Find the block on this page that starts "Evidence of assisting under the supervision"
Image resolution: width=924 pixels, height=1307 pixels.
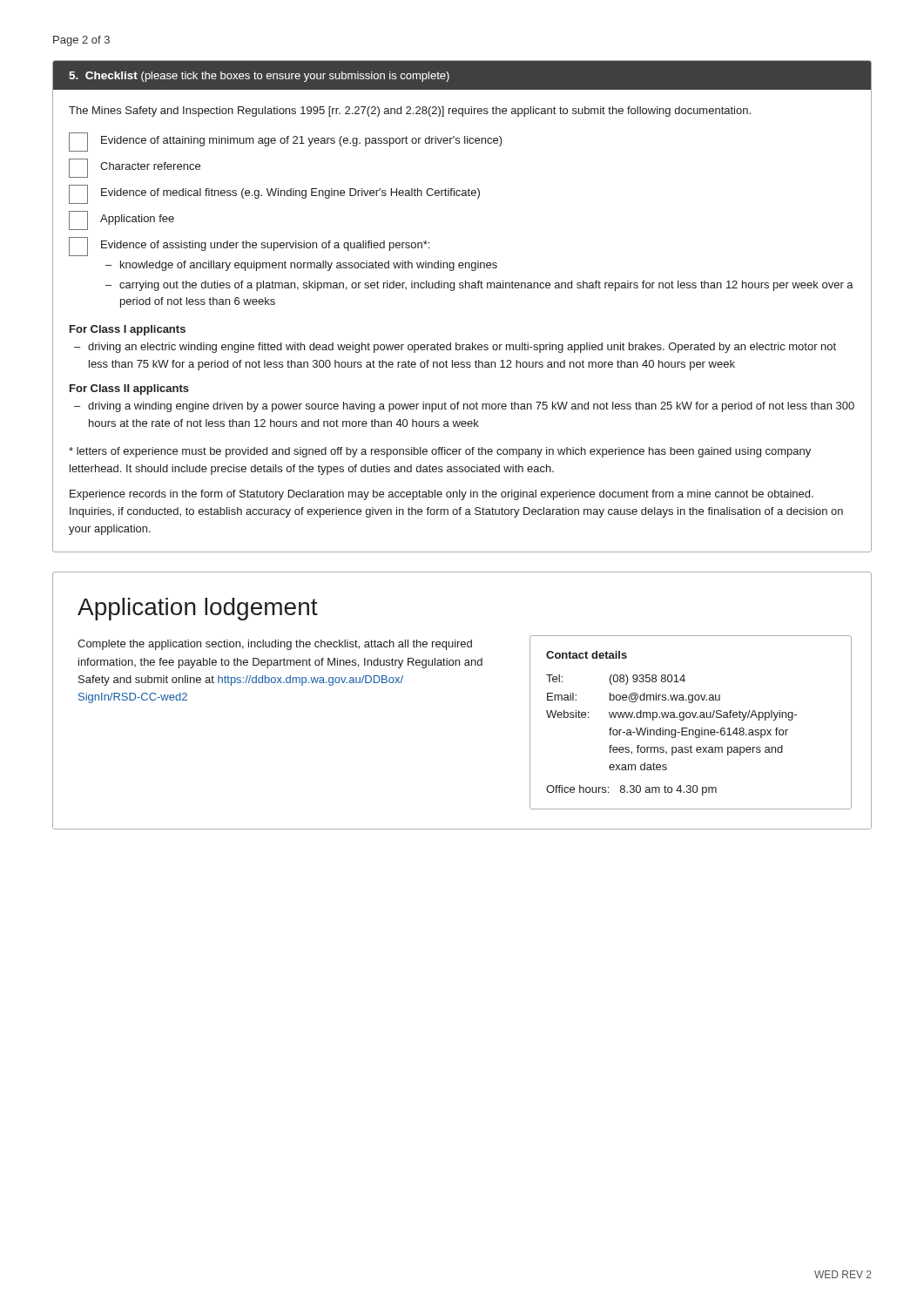point(462,274)
